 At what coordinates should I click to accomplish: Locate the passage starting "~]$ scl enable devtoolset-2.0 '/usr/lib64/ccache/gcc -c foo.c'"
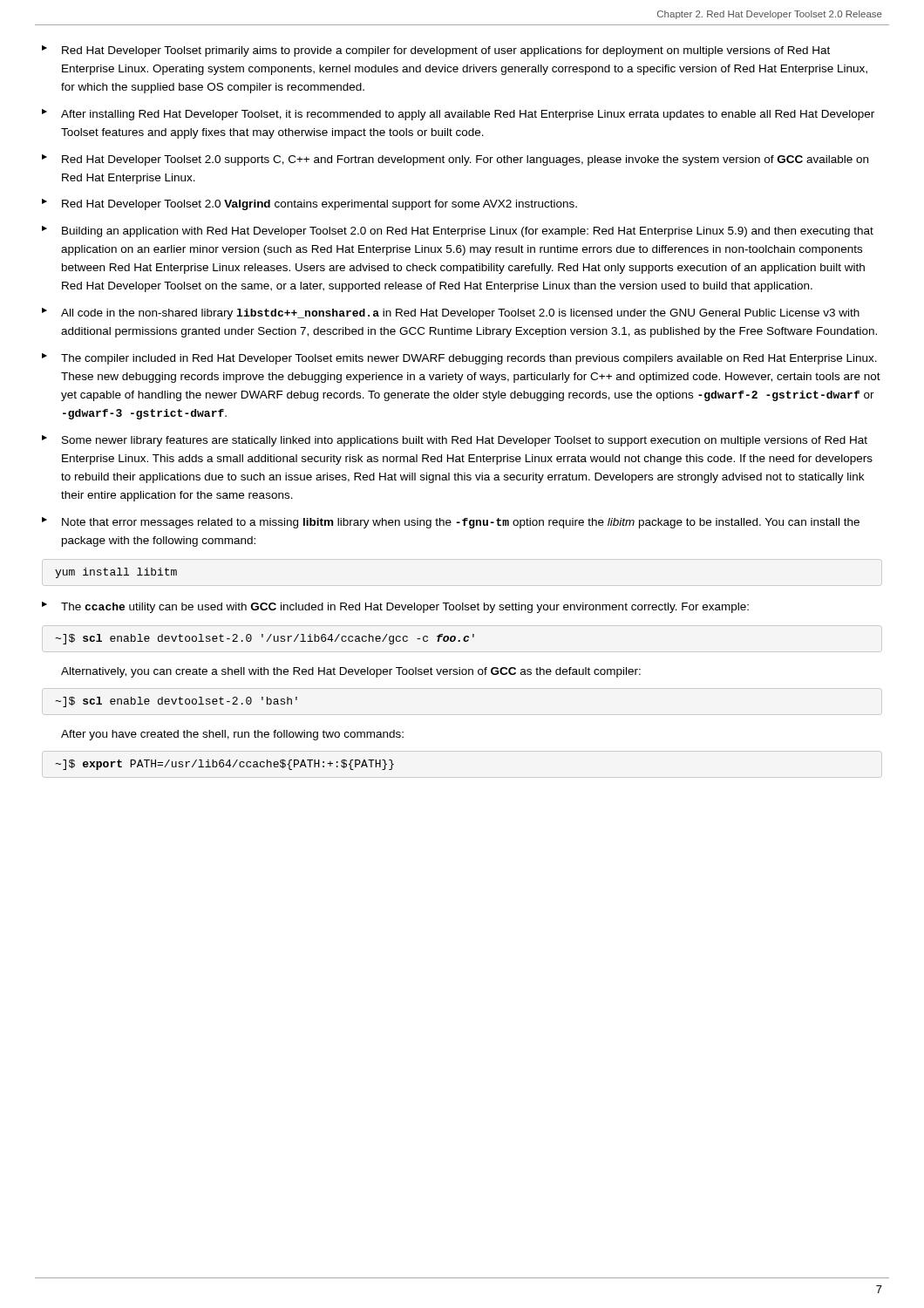[266, 639]
